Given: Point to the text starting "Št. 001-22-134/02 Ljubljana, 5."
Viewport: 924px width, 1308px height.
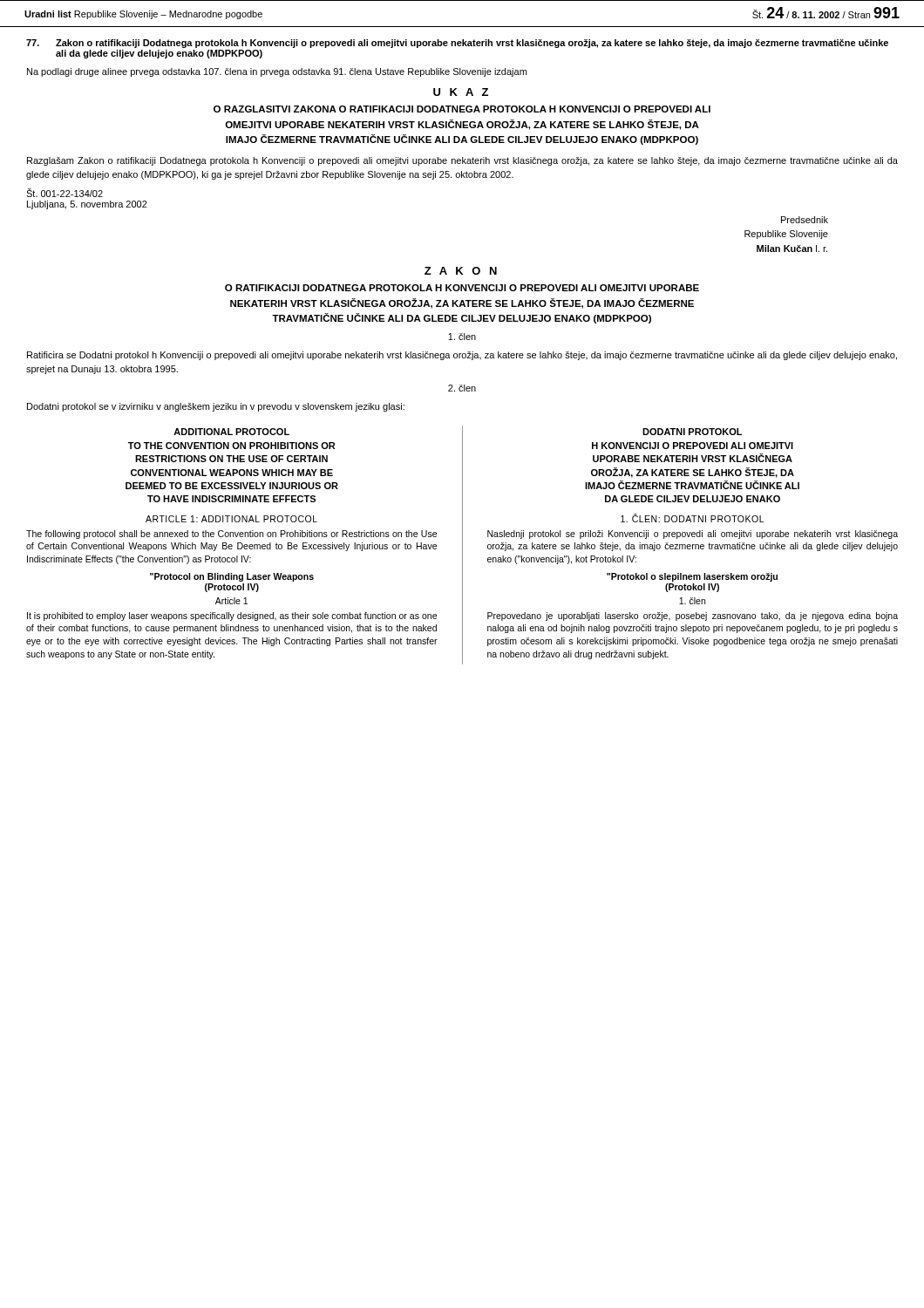Looking at the screenshot, I should [x=65, y=193].
